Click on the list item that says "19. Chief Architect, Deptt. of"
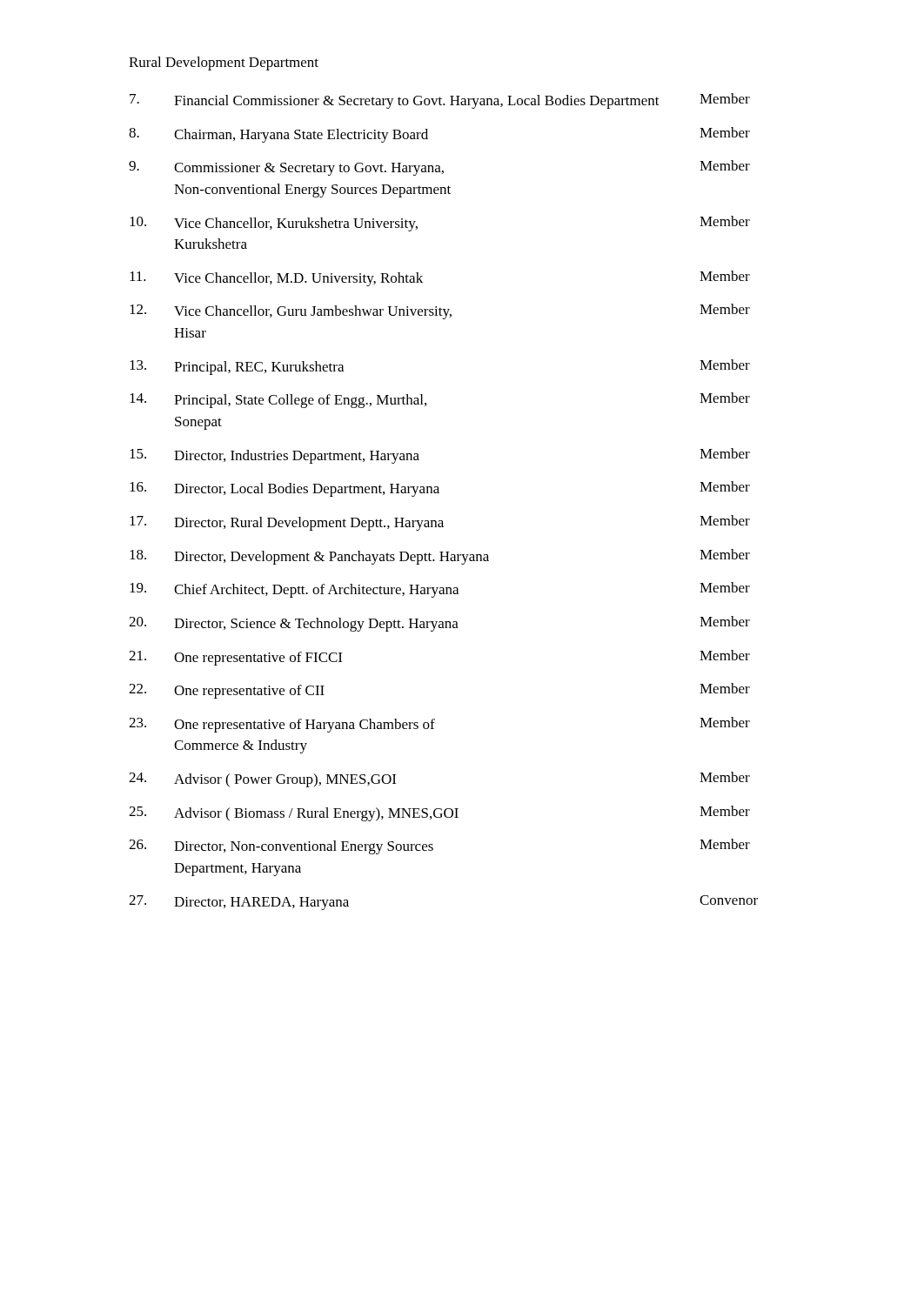The image size is (924, 1305). click(x=462, y=590)
